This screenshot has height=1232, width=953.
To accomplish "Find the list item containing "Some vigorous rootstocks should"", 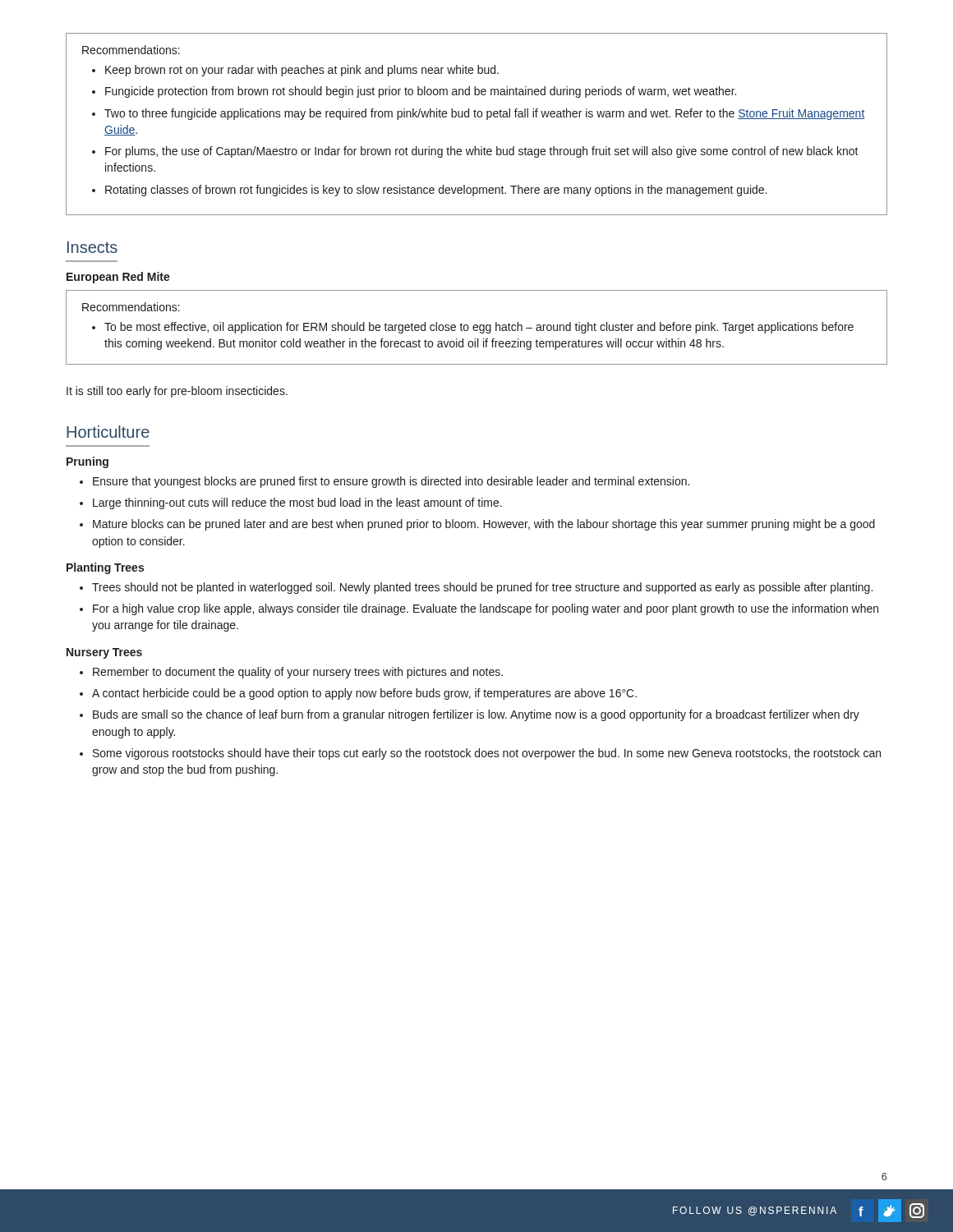I will [487, 761].
